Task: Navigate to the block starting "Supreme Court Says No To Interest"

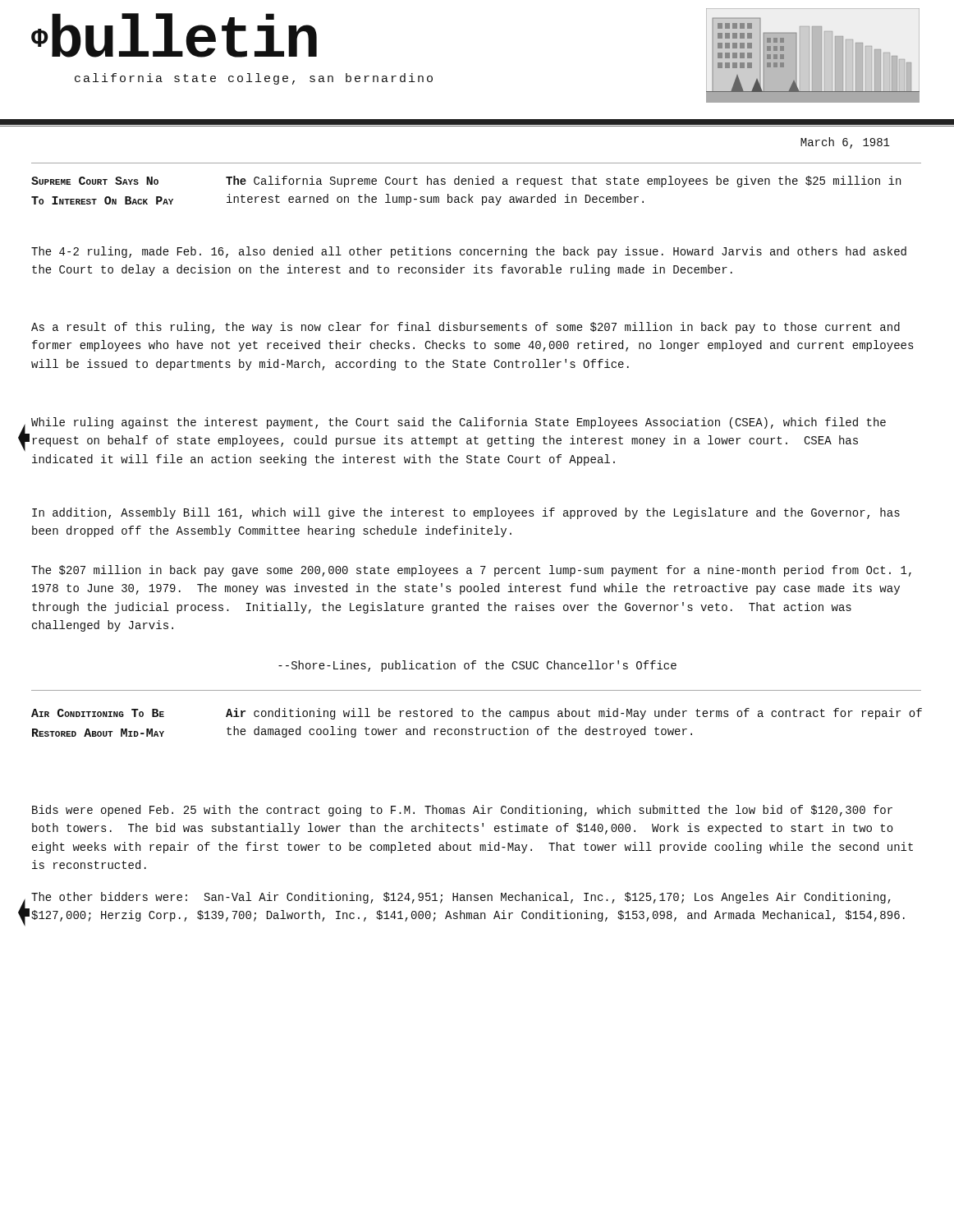Action: pos(102,192)
